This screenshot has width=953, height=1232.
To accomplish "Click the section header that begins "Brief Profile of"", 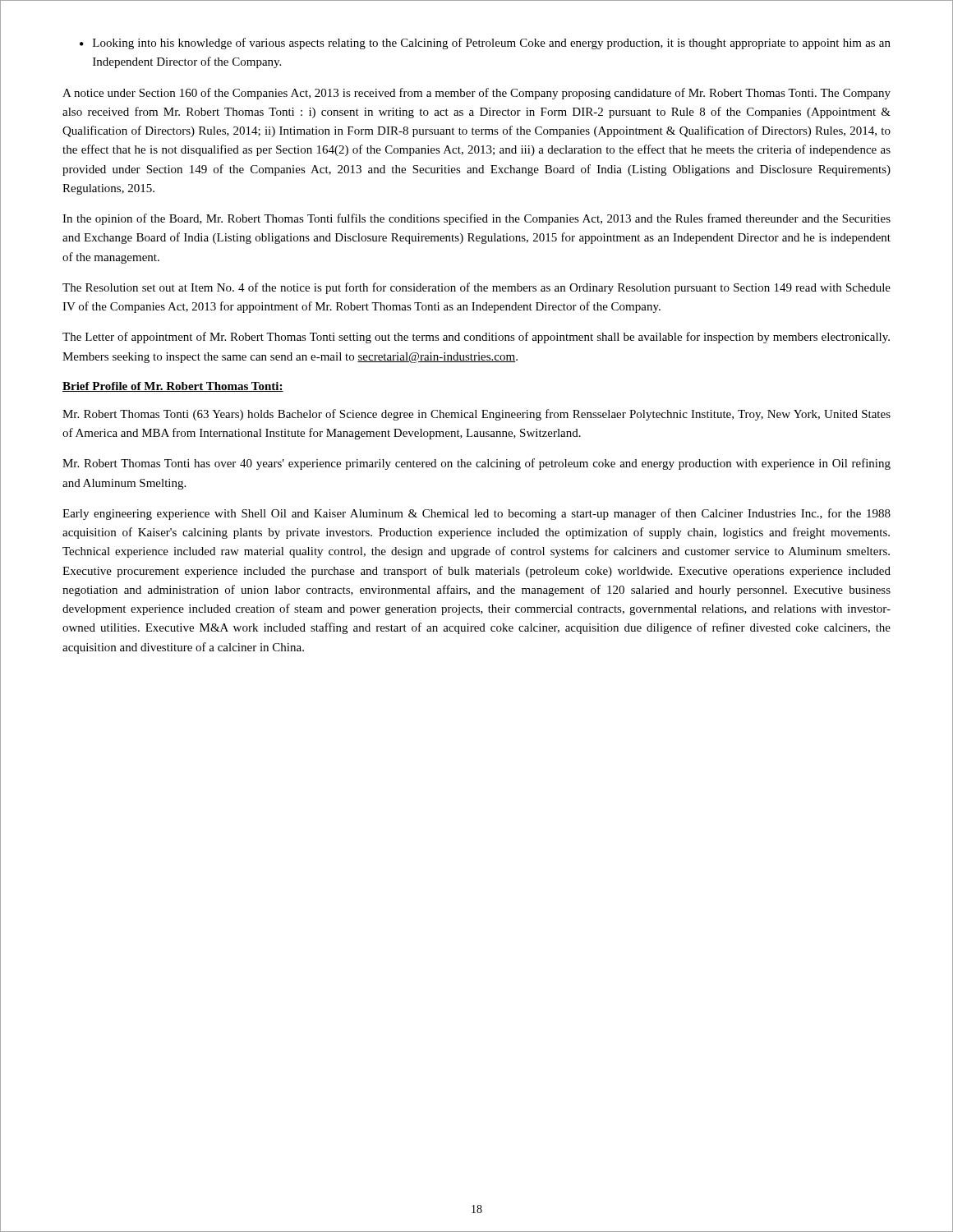I will tap(173, 386).
